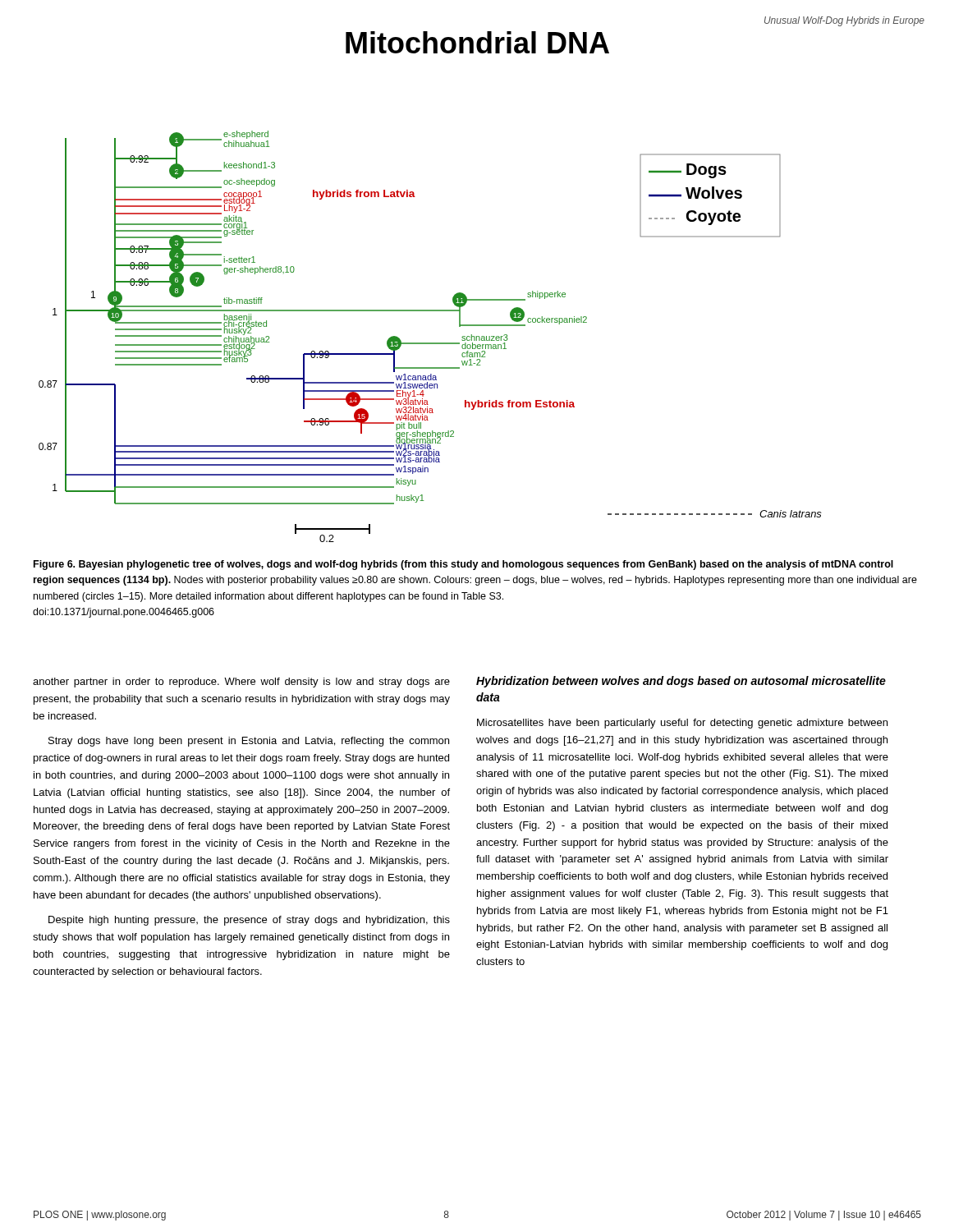Point to "Mitochondrial DNA"
Image resolution: width=954 pixels, height=1232 pixels.
[477, 43]
